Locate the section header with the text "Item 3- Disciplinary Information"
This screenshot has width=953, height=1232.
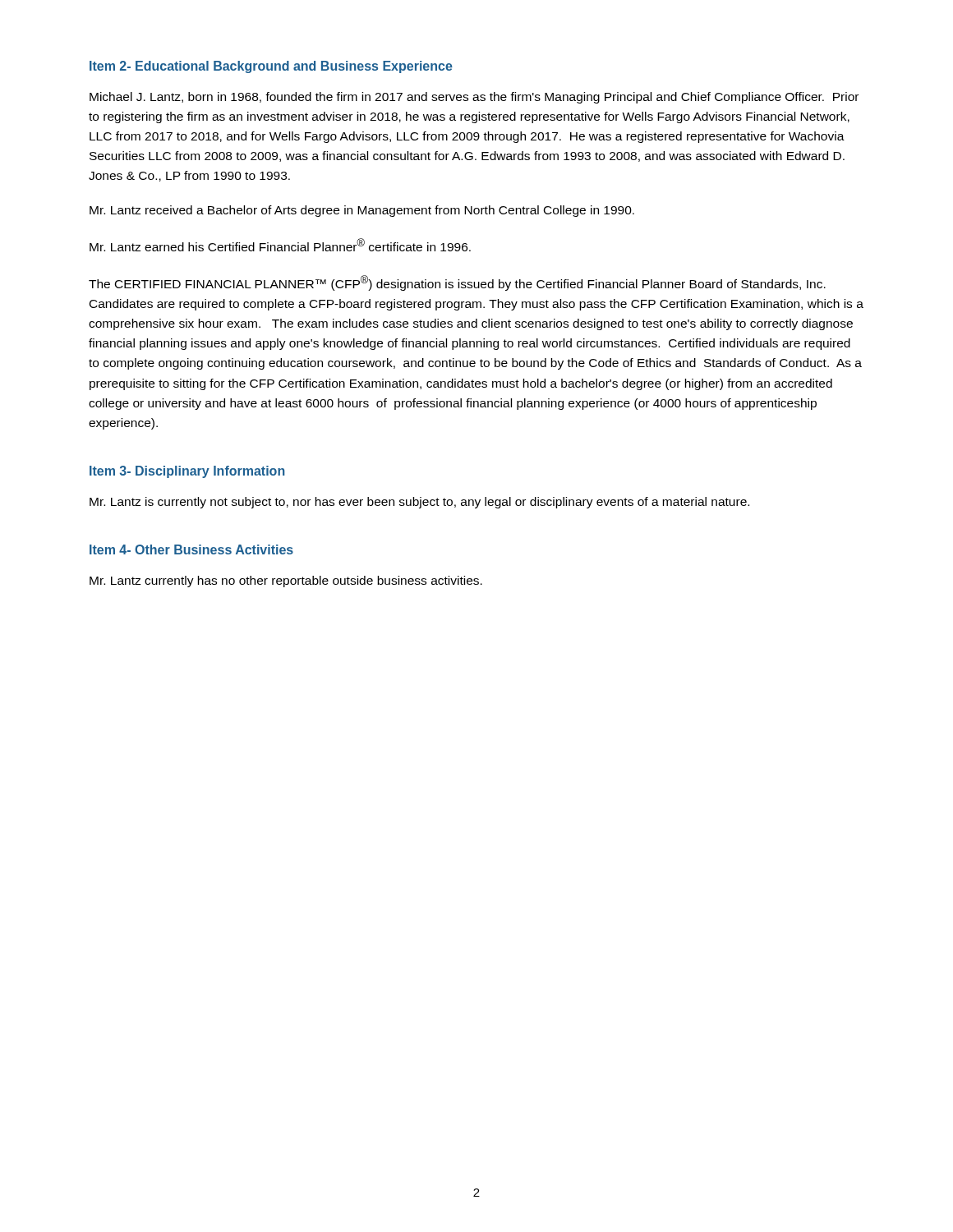click(x=187, y=471)
